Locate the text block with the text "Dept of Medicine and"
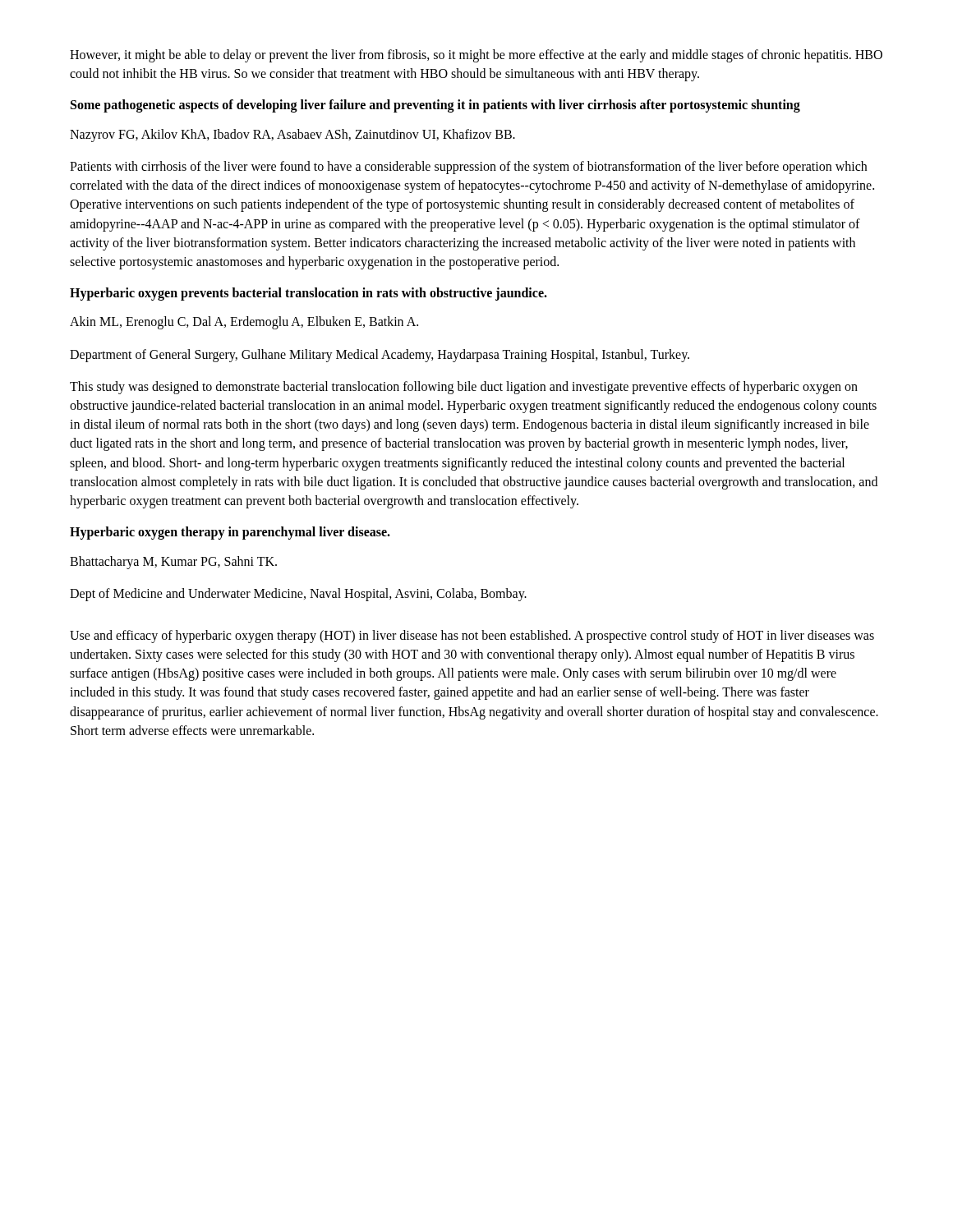This screenshot has width=953, height=1232. pyautogui.click(x=298, y=593)
